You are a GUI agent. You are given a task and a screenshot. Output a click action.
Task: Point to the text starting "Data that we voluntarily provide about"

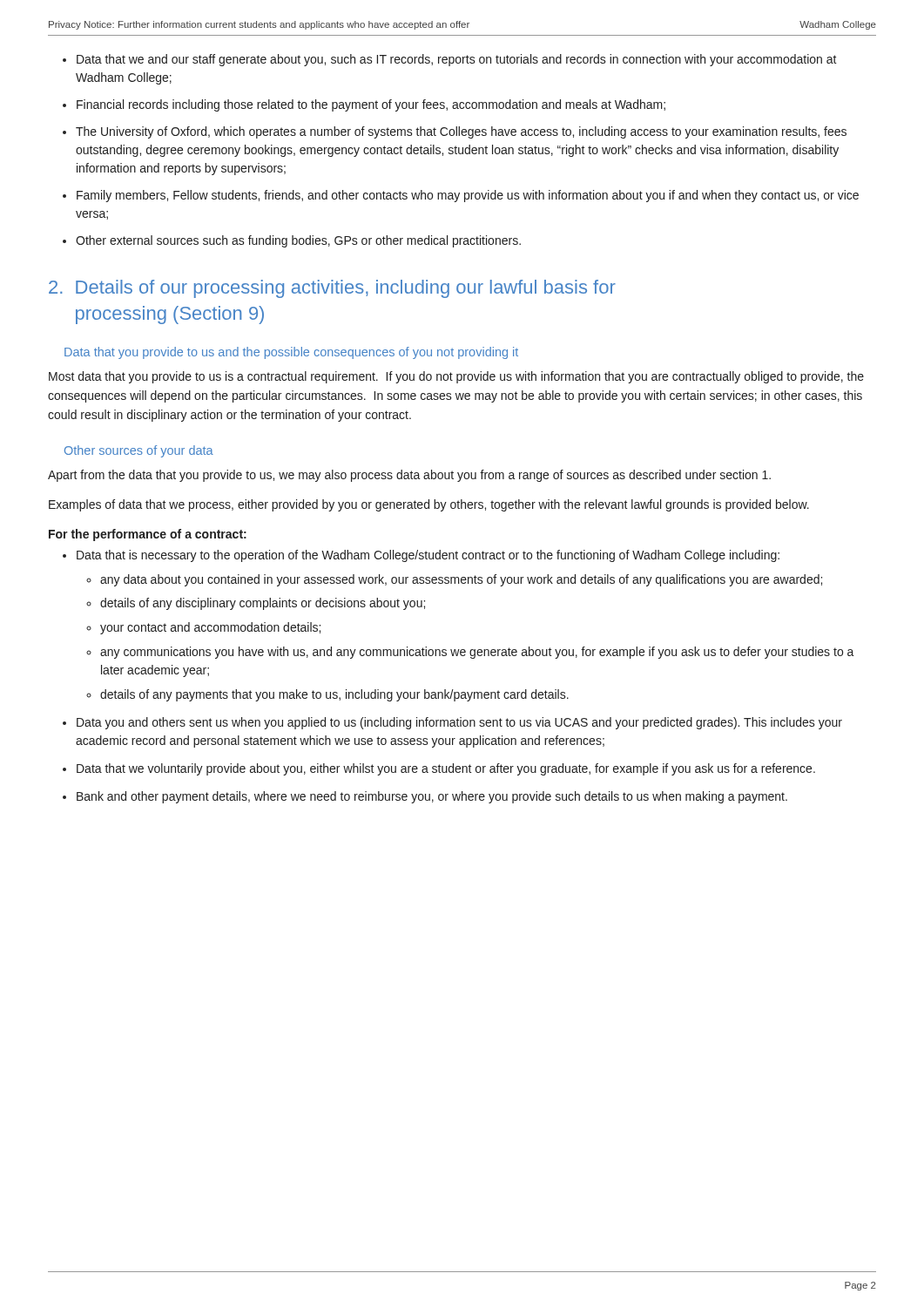(x=446, y=769)
